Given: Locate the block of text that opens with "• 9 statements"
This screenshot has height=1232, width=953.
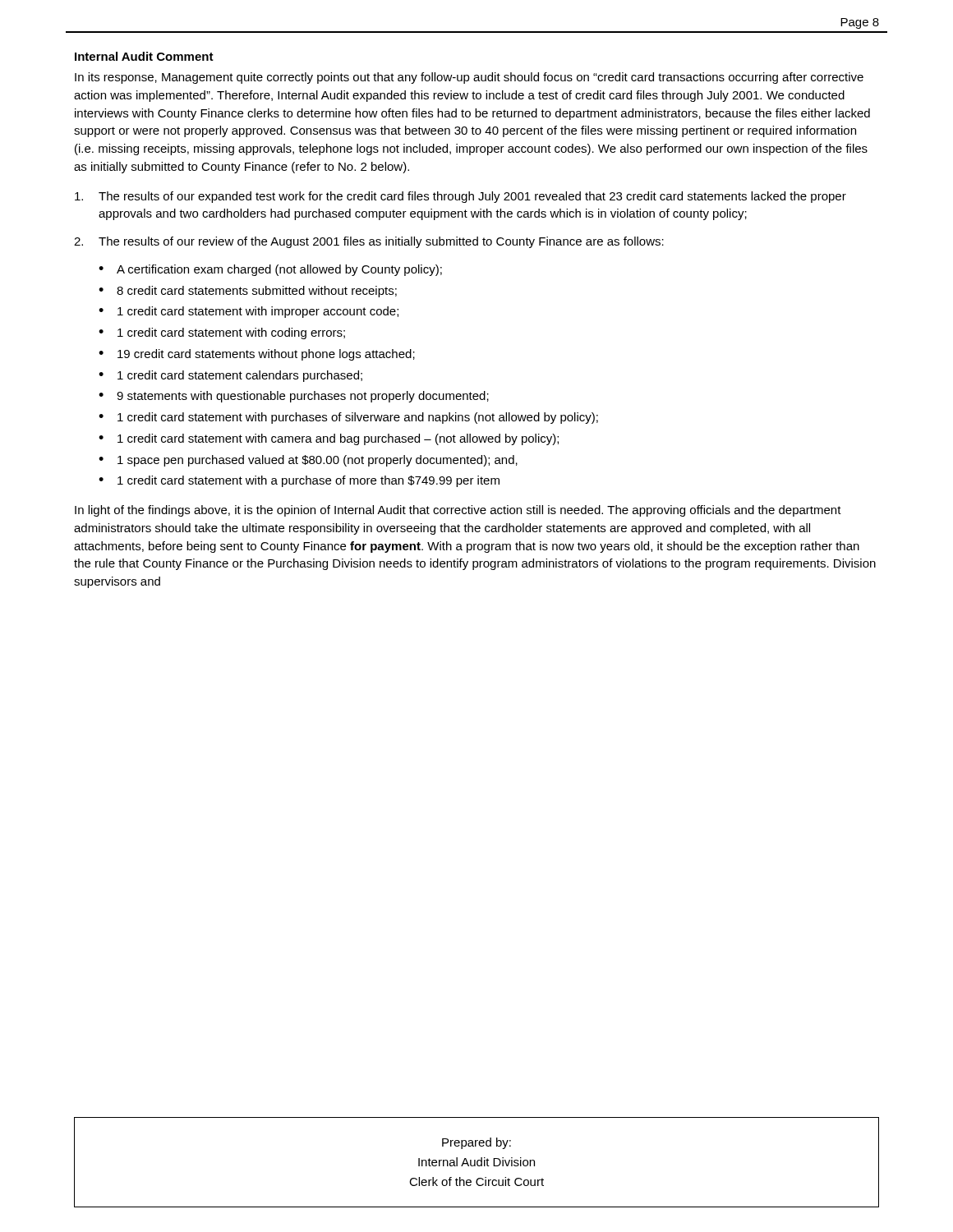Looking at the screenshot, I should [x=489, y=396].
